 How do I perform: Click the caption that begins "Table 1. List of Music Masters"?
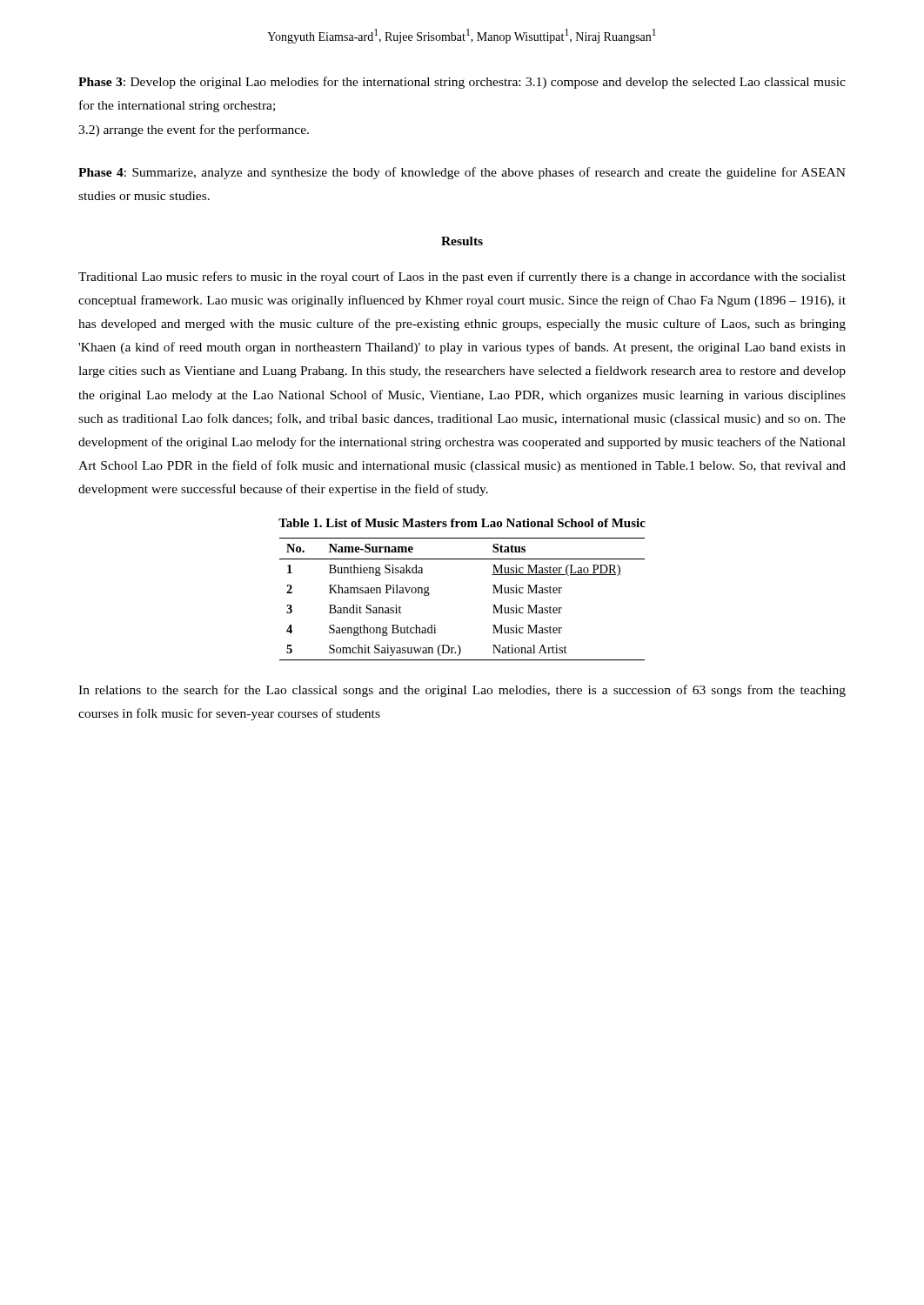(462, 523)
